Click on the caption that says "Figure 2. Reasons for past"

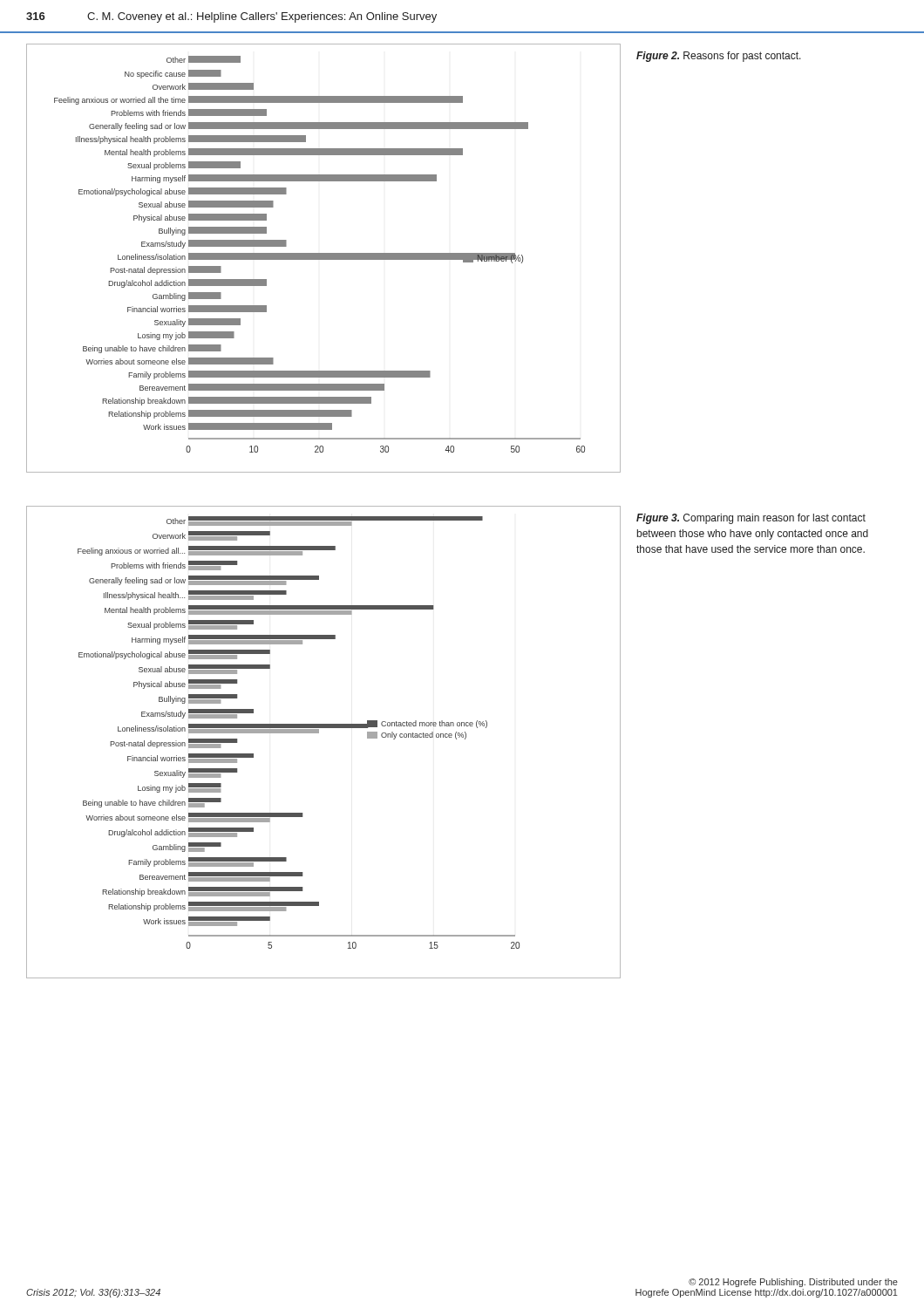coord(719,56)
